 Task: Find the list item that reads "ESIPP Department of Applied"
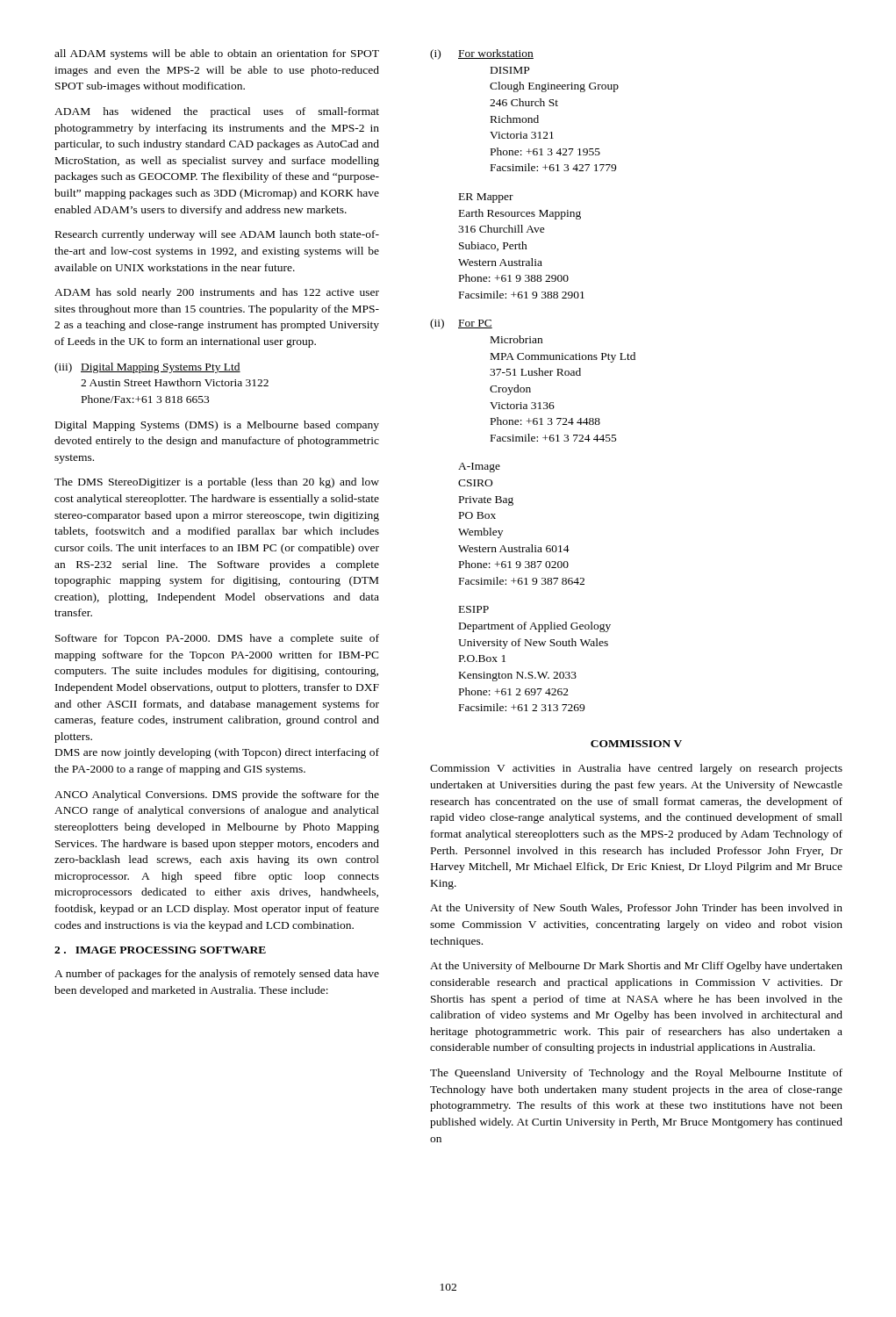(x=474, y=609)
